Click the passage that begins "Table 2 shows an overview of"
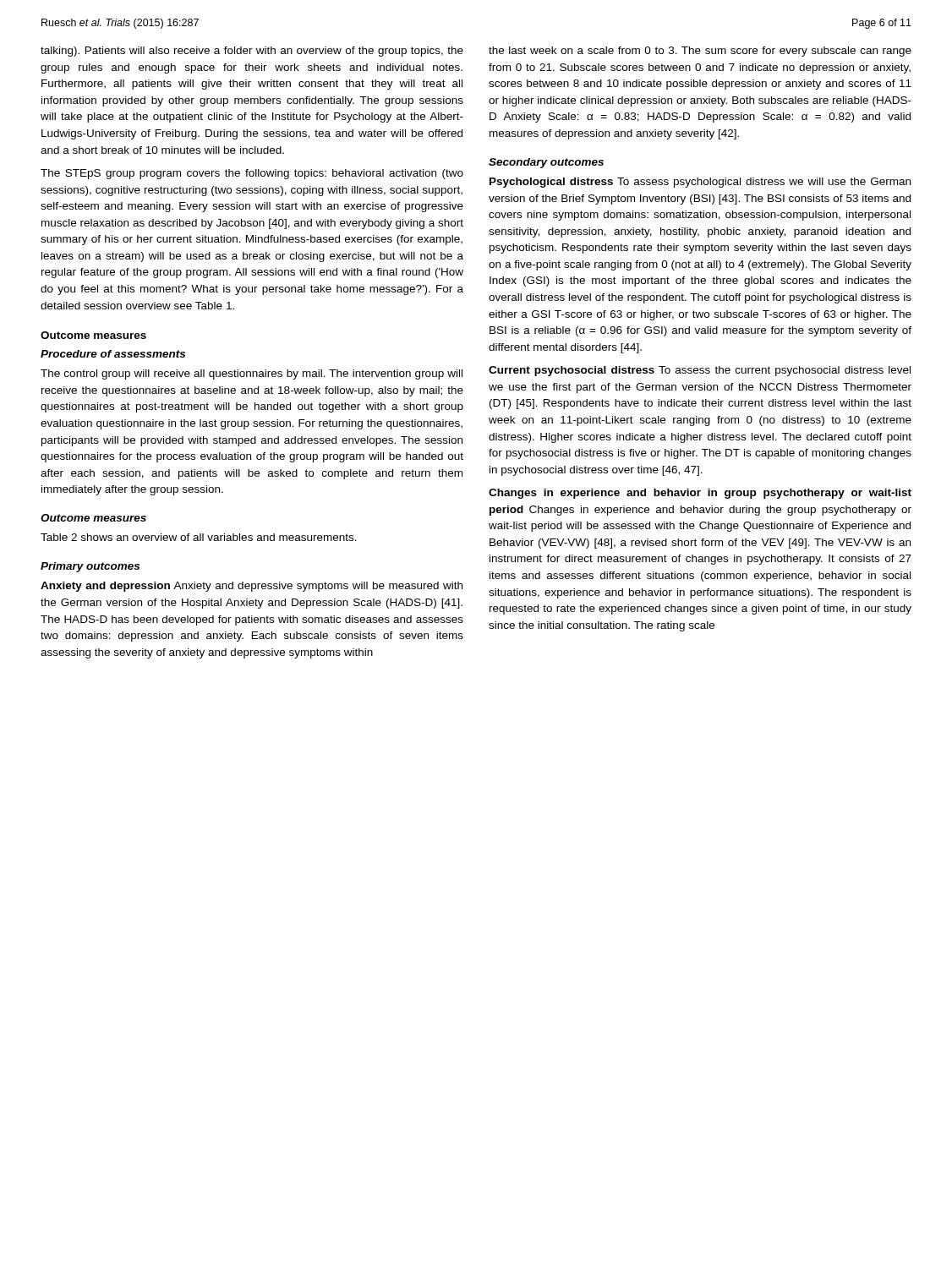Viewport: 952px width, 1268px height. [x=252, y=538]
